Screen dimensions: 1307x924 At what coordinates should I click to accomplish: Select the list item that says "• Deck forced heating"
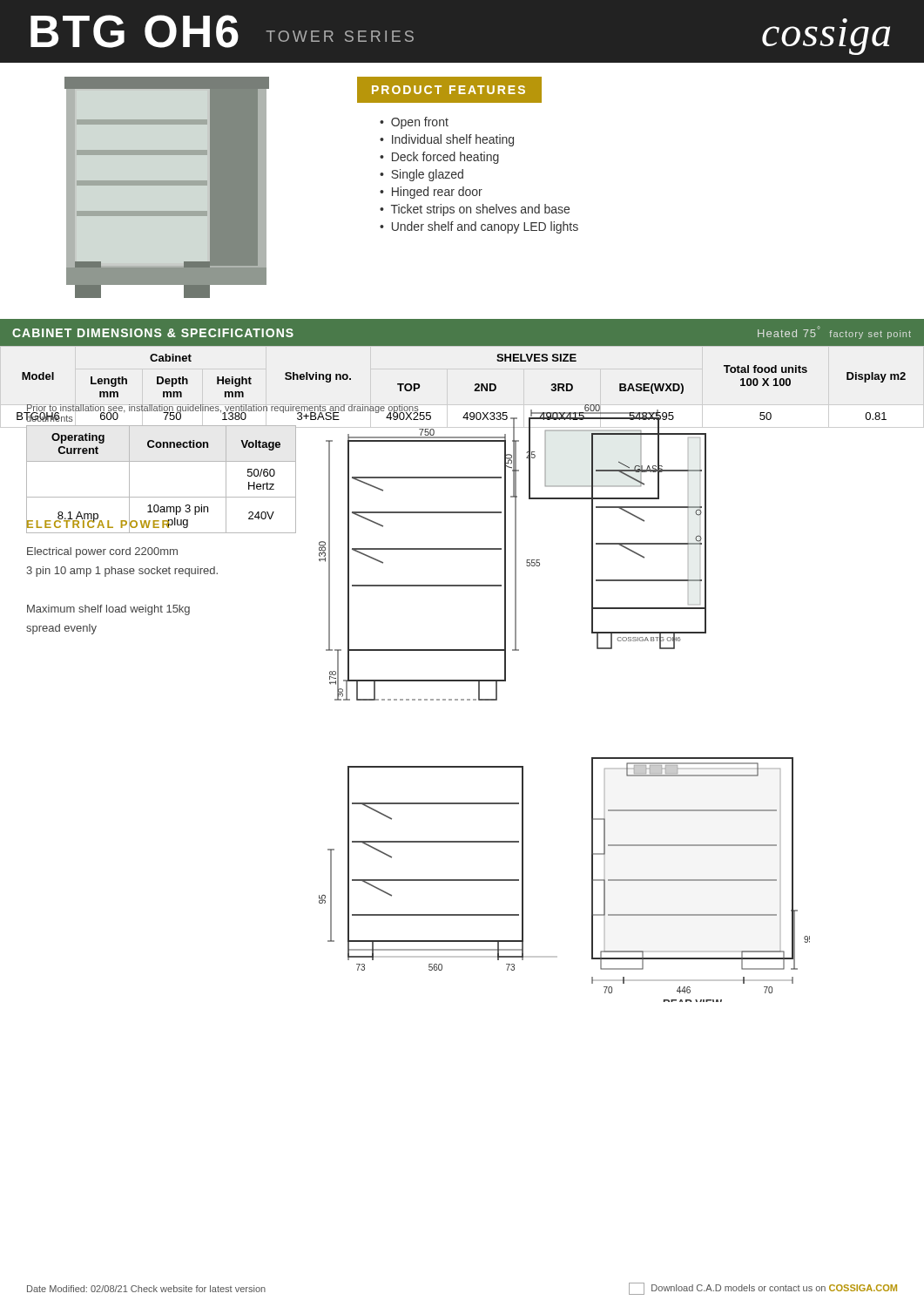(x=439, y=157)
